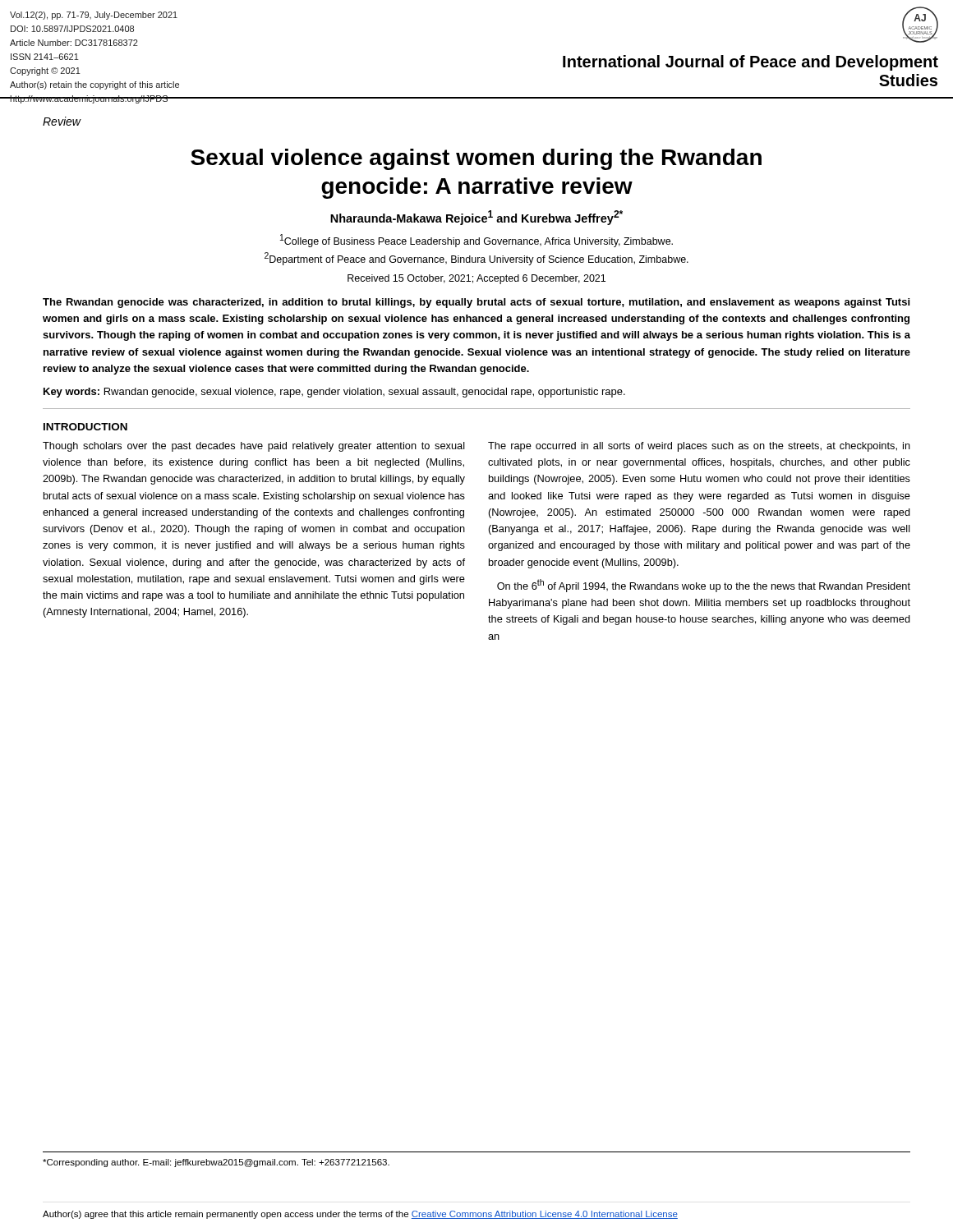This screenshot has width=953, height=1232.
Task: Click the title
Action: point(476,172)
